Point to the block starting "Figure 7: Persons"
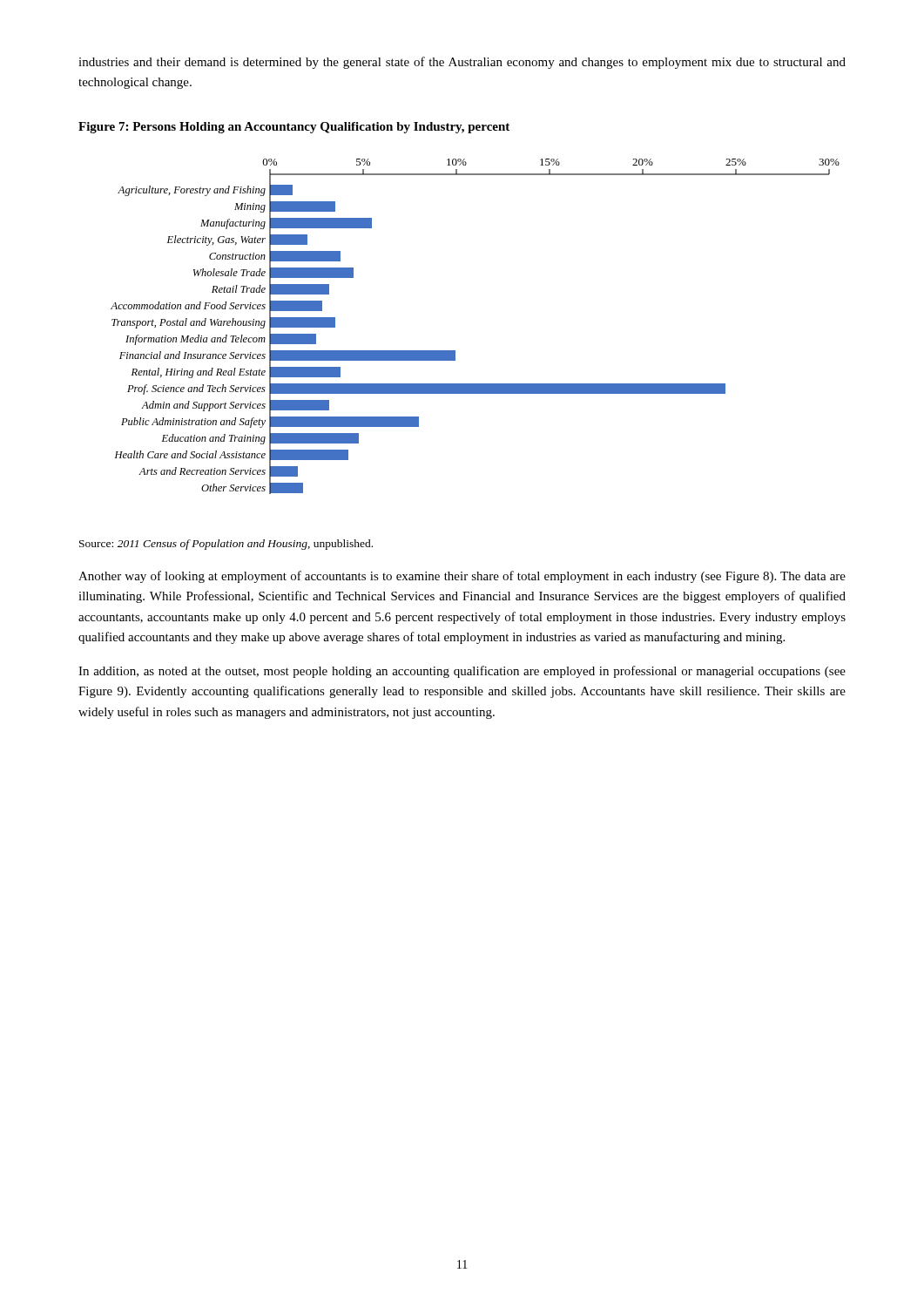This screenshot has height=1307, width=924. tap(294, 126)
